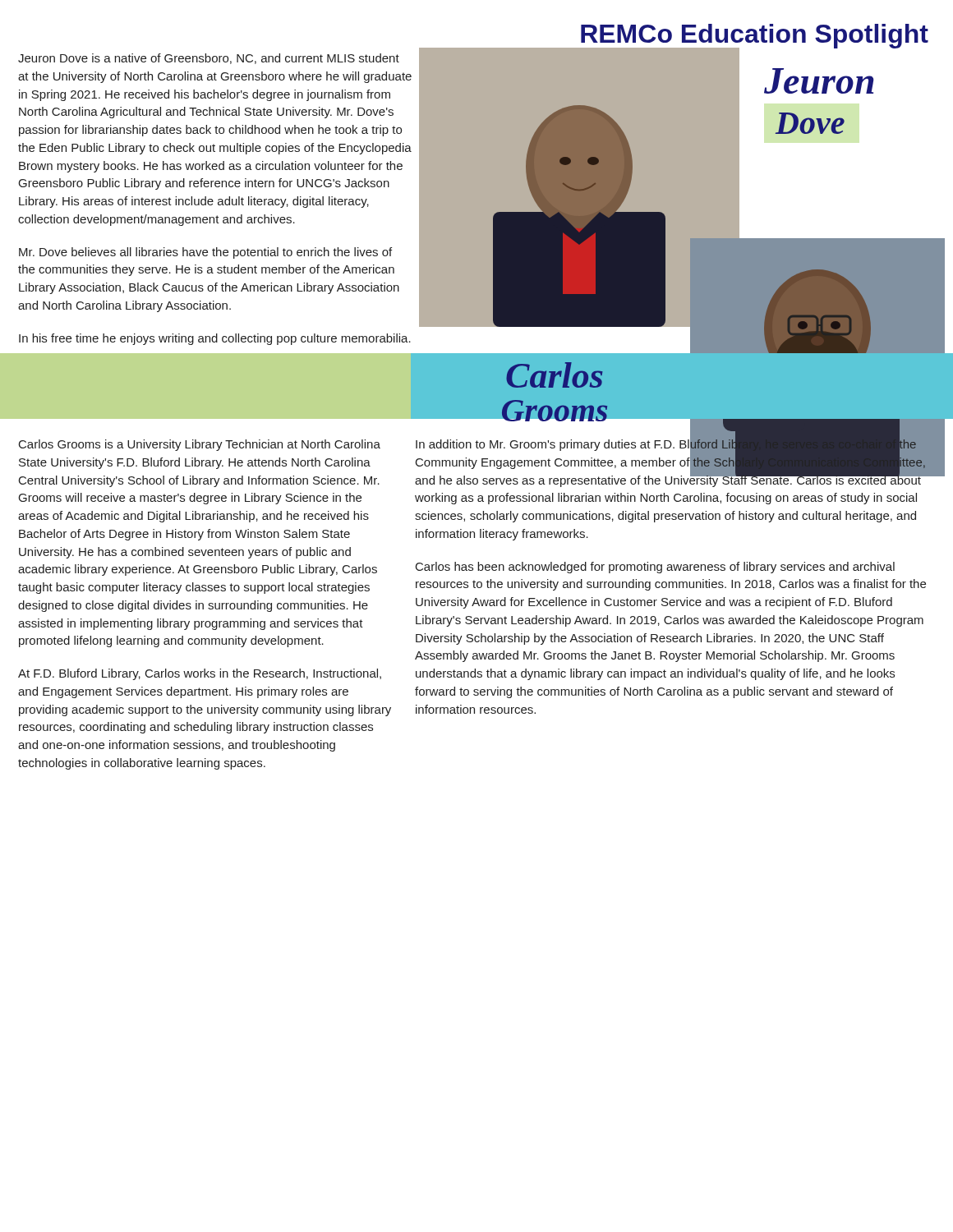The width and height of the screenshot is (953, 1232).
Task: Select the title that reads "REMCo Education Spotlight"
Action: [754, 34]
